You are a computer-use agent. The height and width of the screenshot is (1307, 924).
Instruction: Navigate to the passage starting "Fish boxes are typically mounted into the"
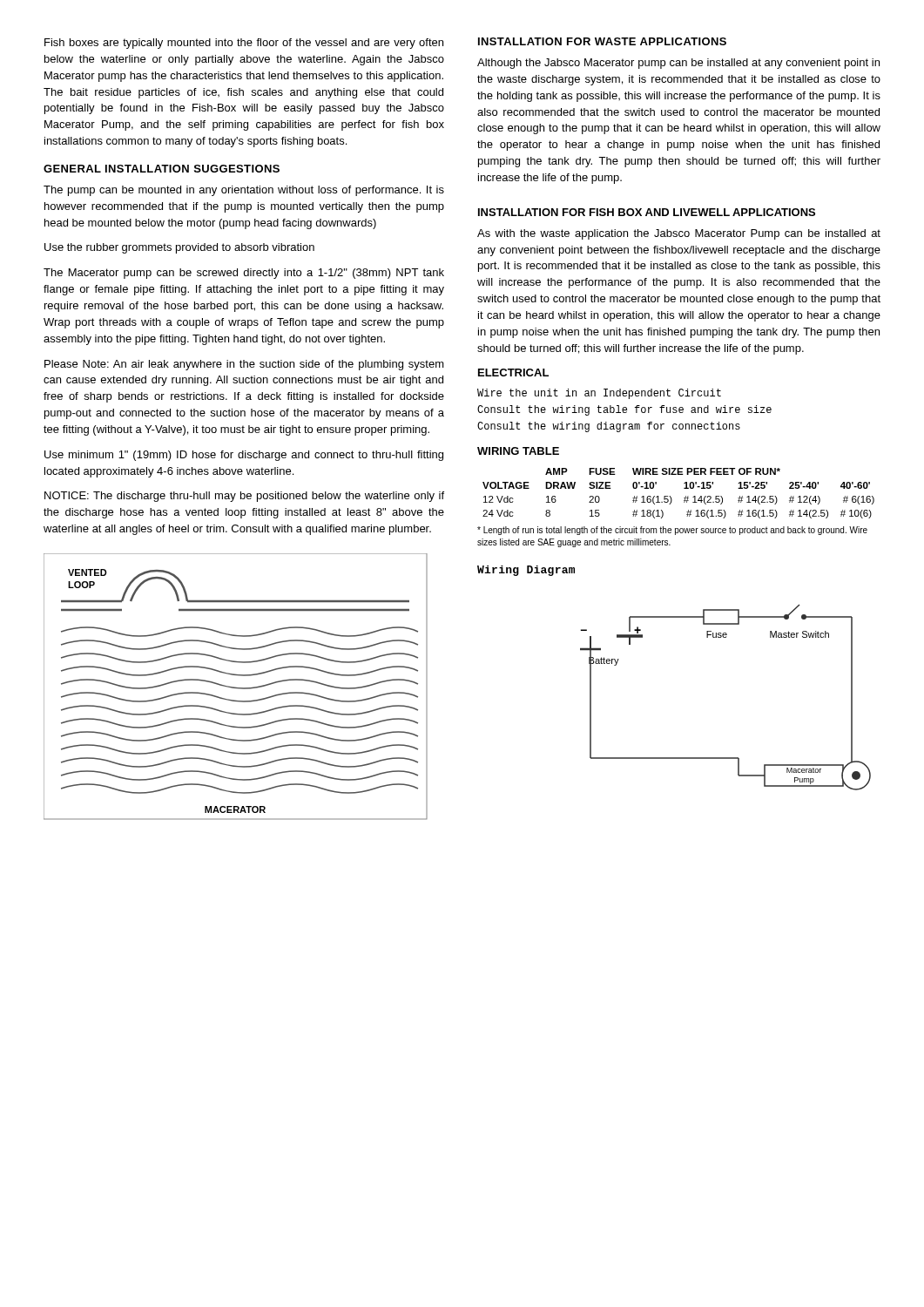[x=244, y=92]
